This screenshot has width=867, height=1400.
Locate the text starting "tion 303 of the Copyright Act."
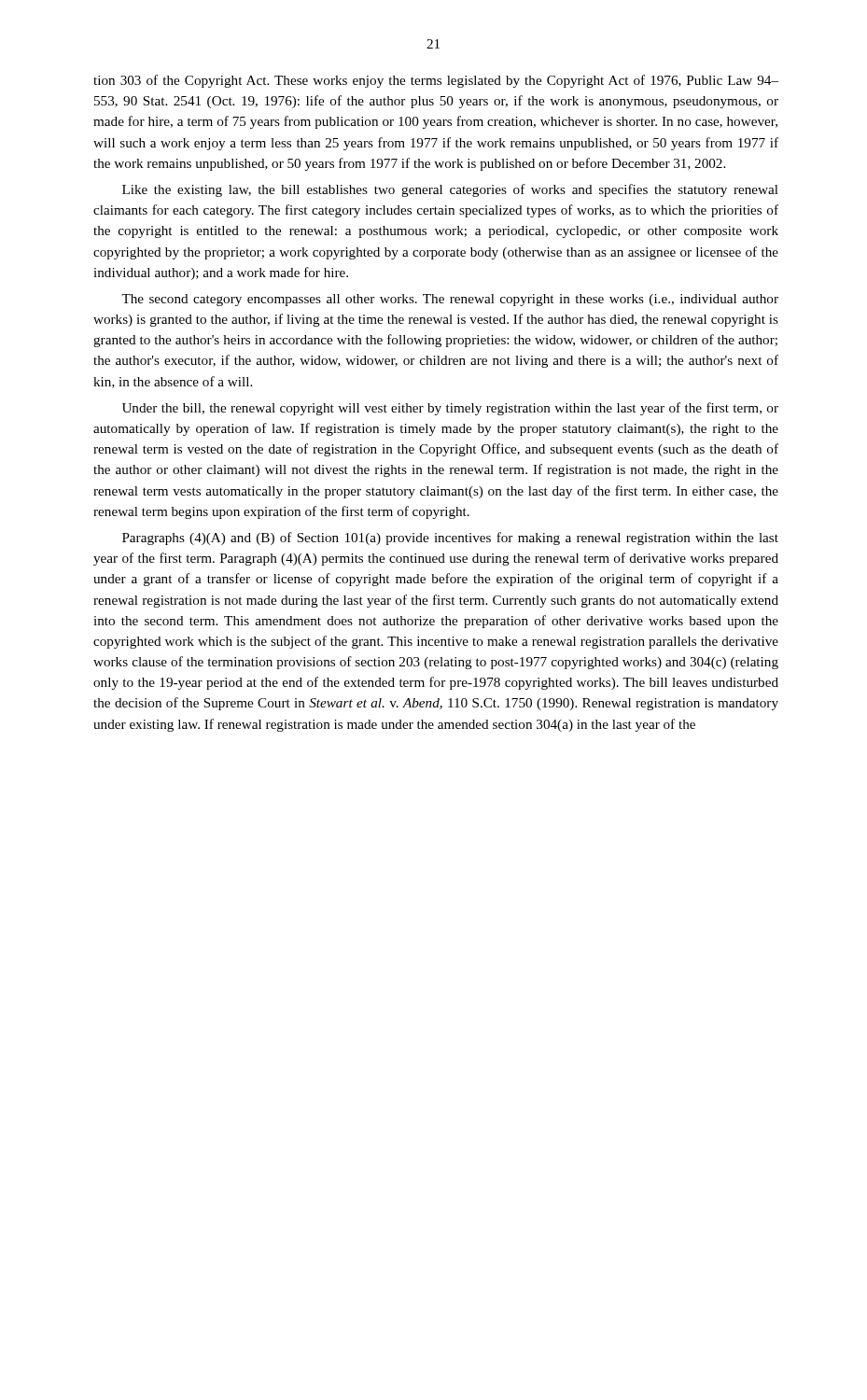436,122
